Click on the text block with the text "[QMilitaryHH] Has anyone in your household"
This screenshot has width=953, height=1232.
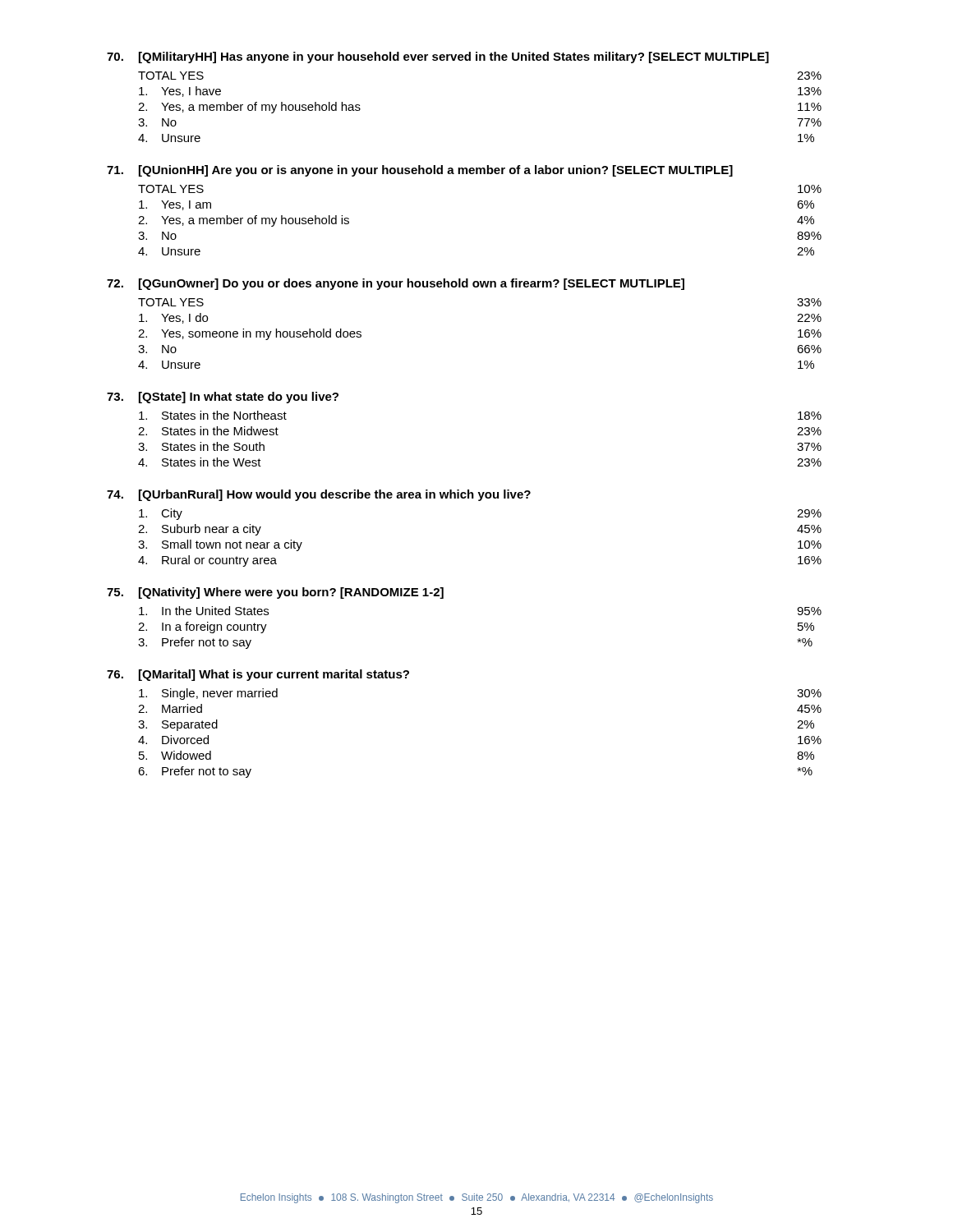pos(438,57)
